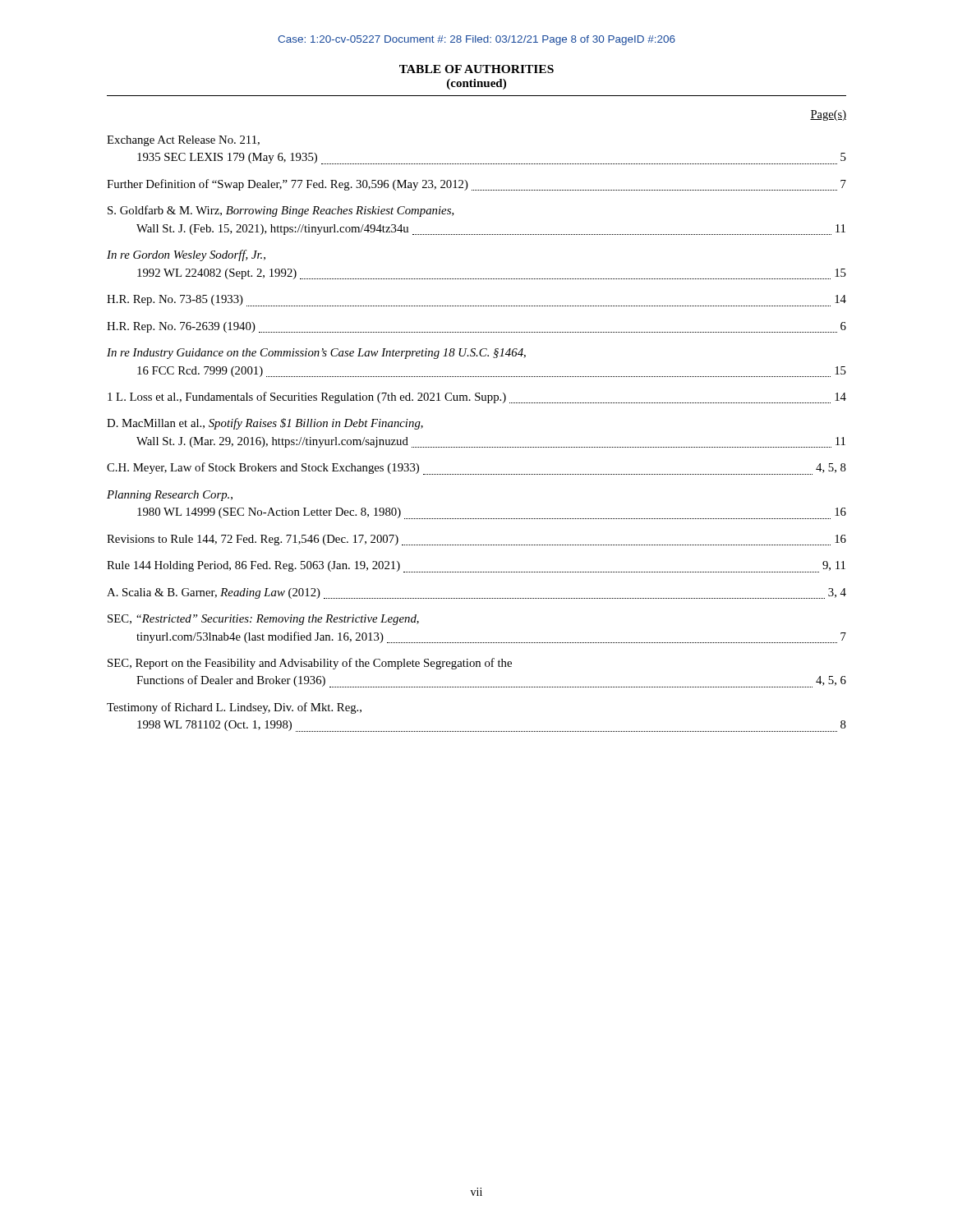Click the passage that begins "In re Gordon Wesley"

186,255
